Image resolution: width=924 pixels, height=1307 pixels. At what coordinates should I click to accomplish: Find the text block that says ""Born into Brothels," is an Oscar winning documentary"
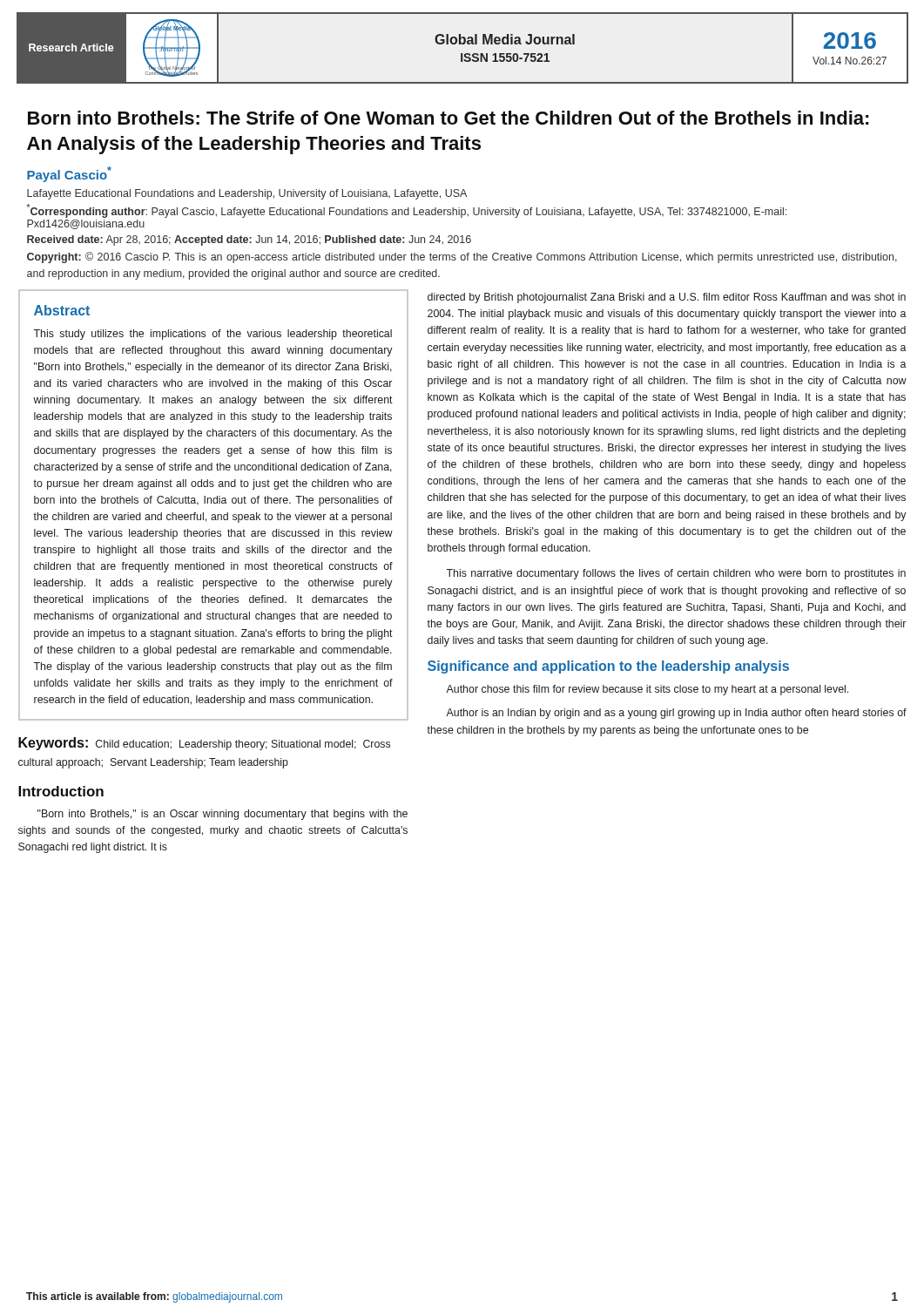pos(213,831)
